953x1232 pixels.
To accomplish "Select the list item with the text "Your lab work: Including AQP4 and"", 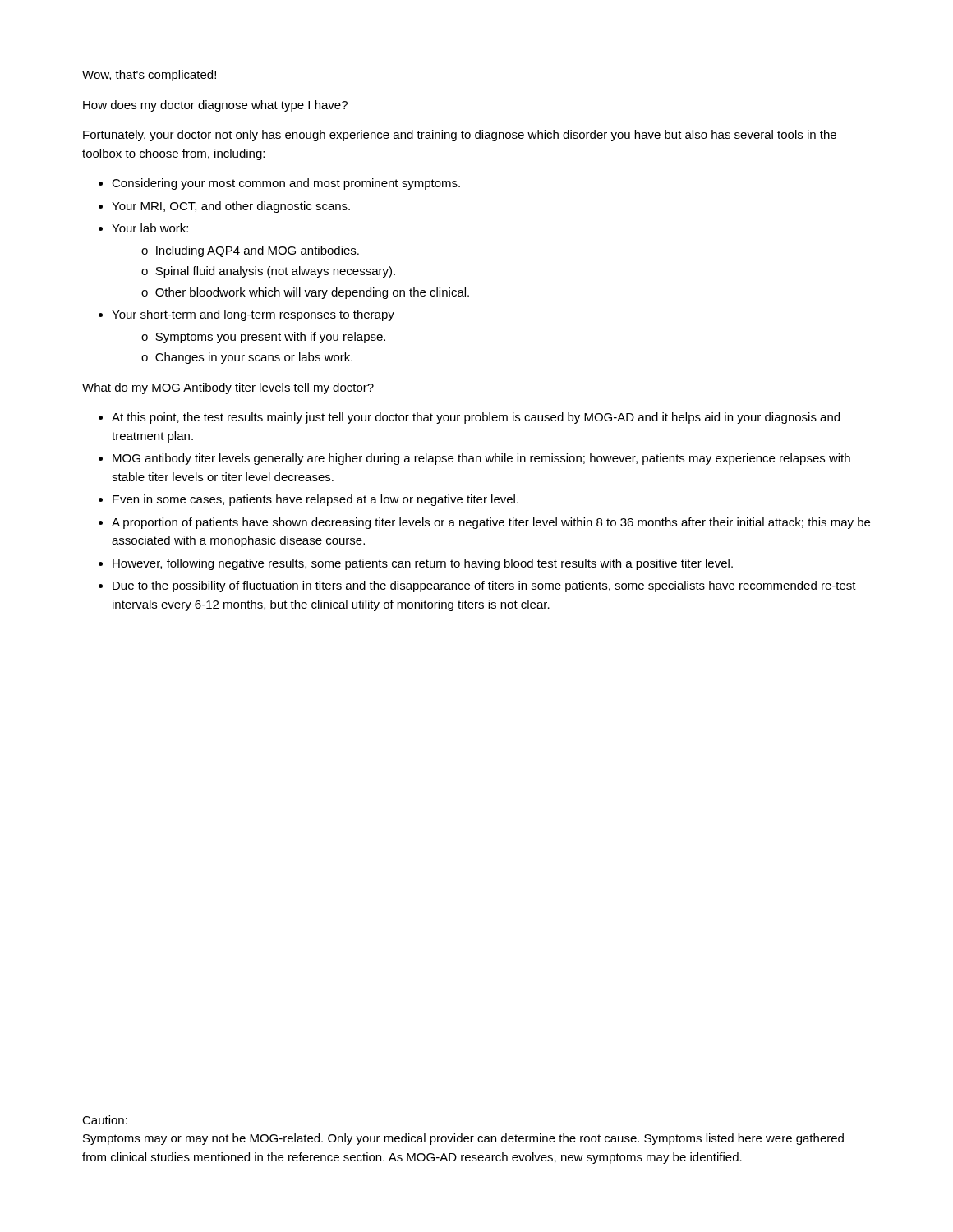I will [150, 228].
